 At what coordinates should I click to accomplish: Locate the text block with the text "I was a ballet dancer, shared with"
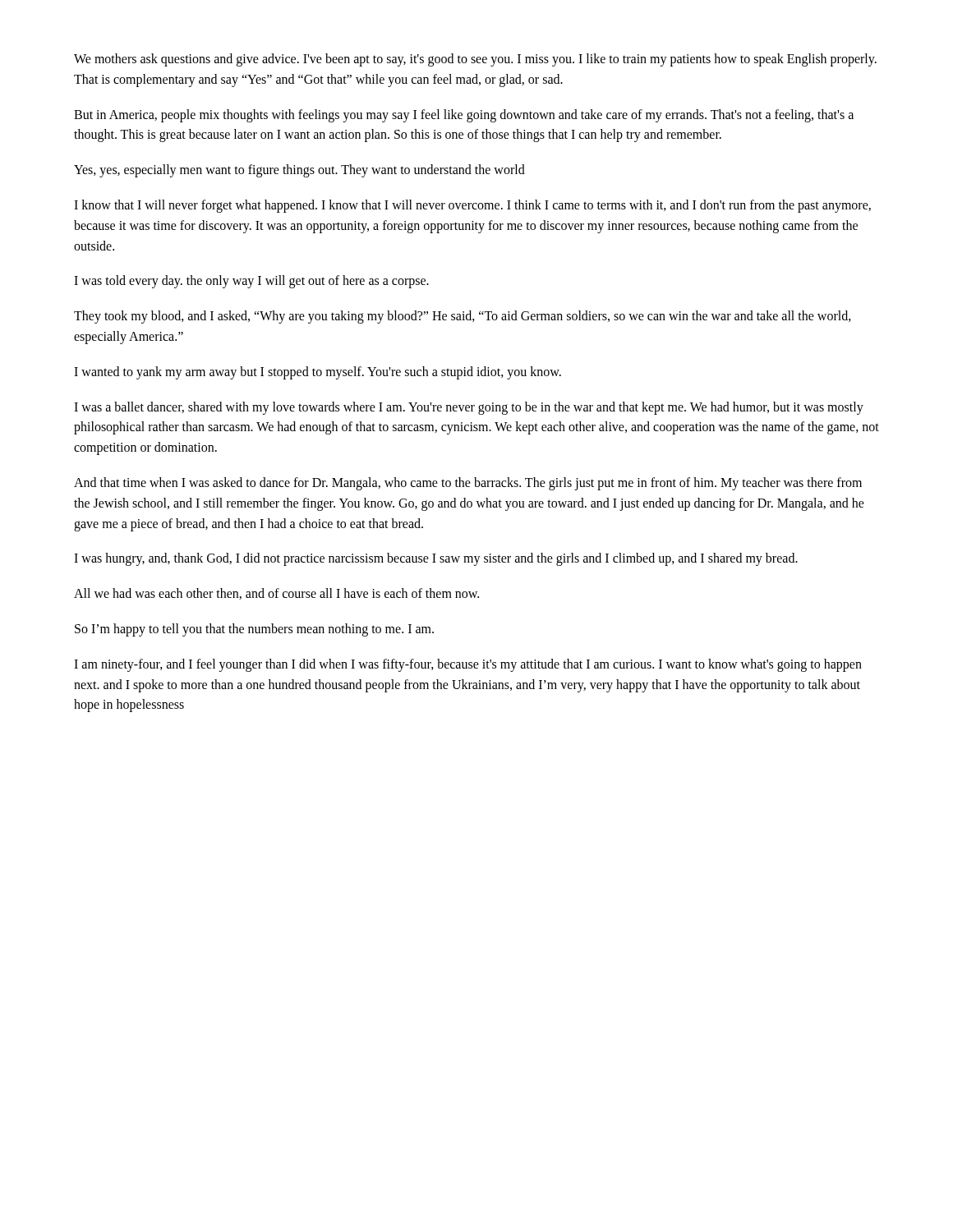476,427
